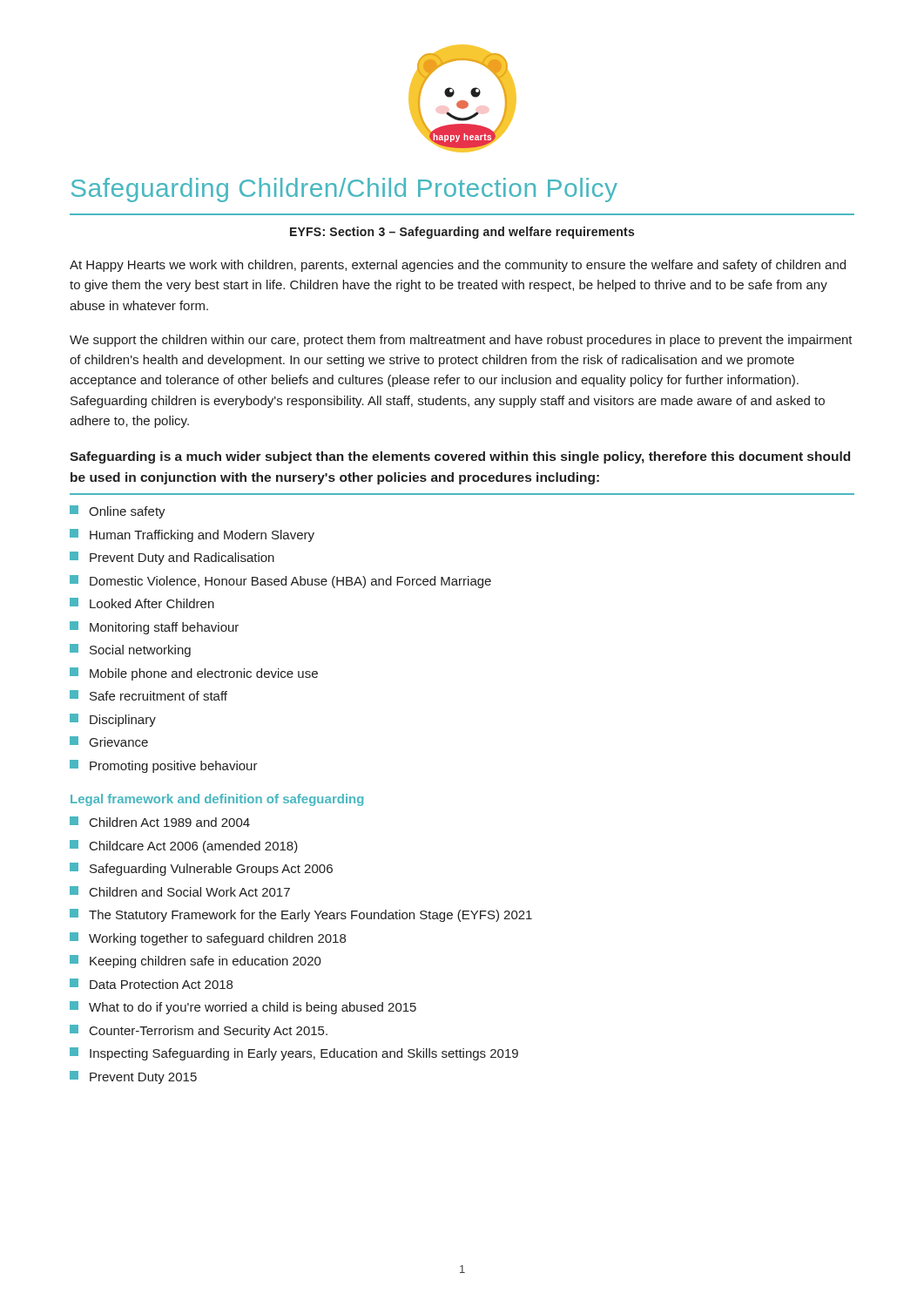Find "Children and Social Work Act 2017" on this page
The height and width of the screenshot is (1307, 924).
(180, 892)
